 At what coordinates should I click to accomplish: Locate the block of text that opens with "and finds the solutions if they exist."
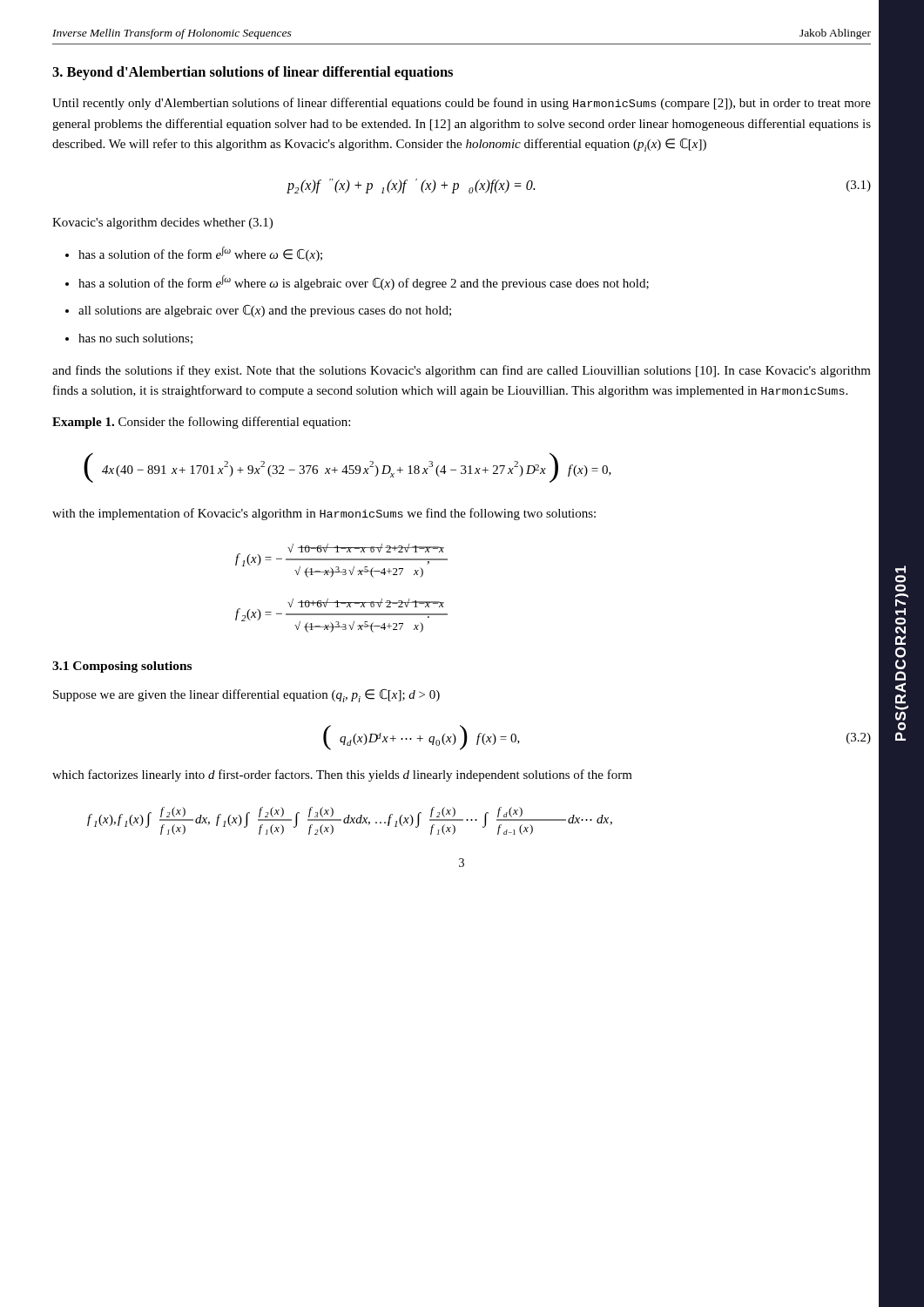[462, 381]
